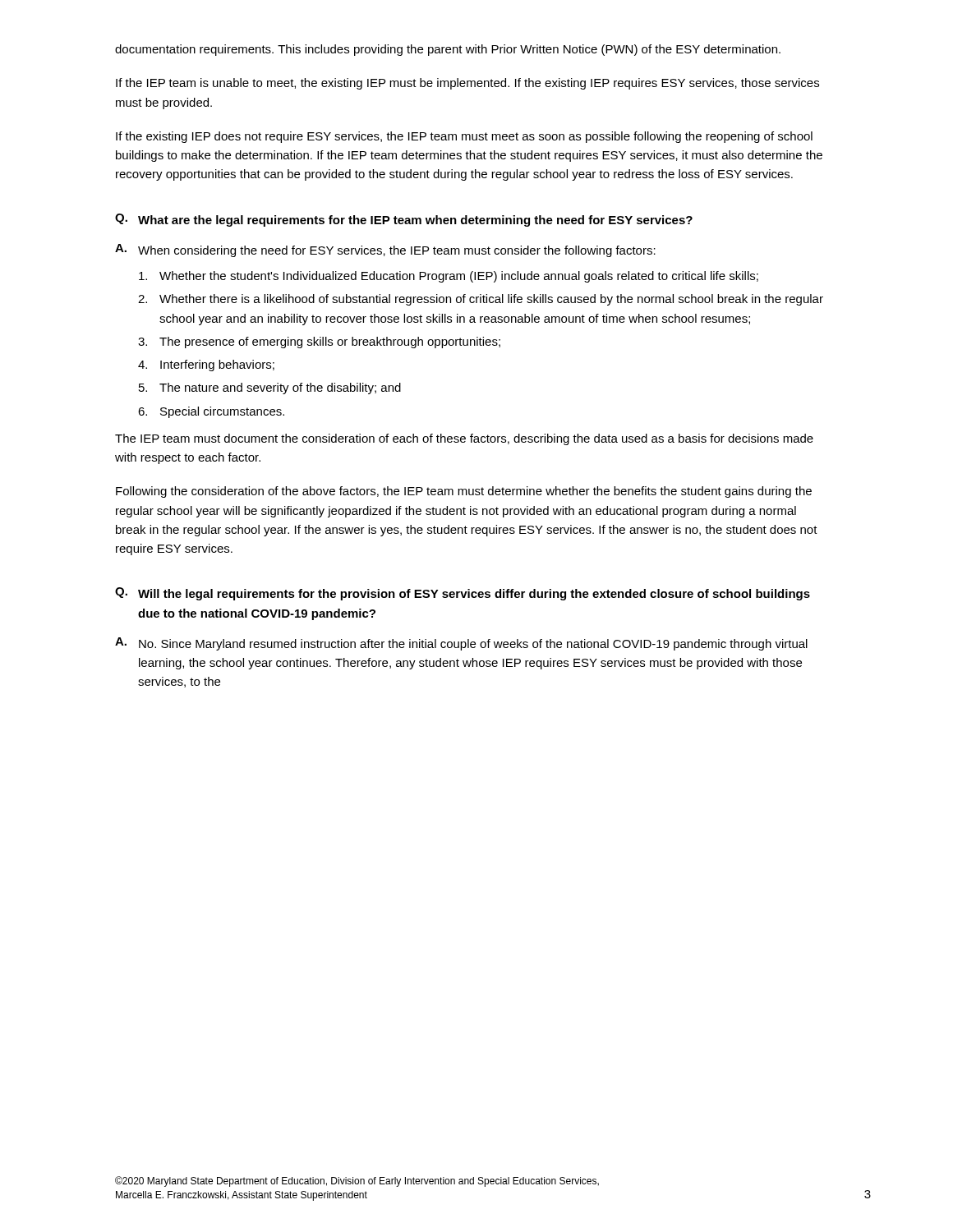The height and width of the screenshot is (1232, 953).
Task: Find "4. Interfering behaviors;" on this page
Action: 206,365
